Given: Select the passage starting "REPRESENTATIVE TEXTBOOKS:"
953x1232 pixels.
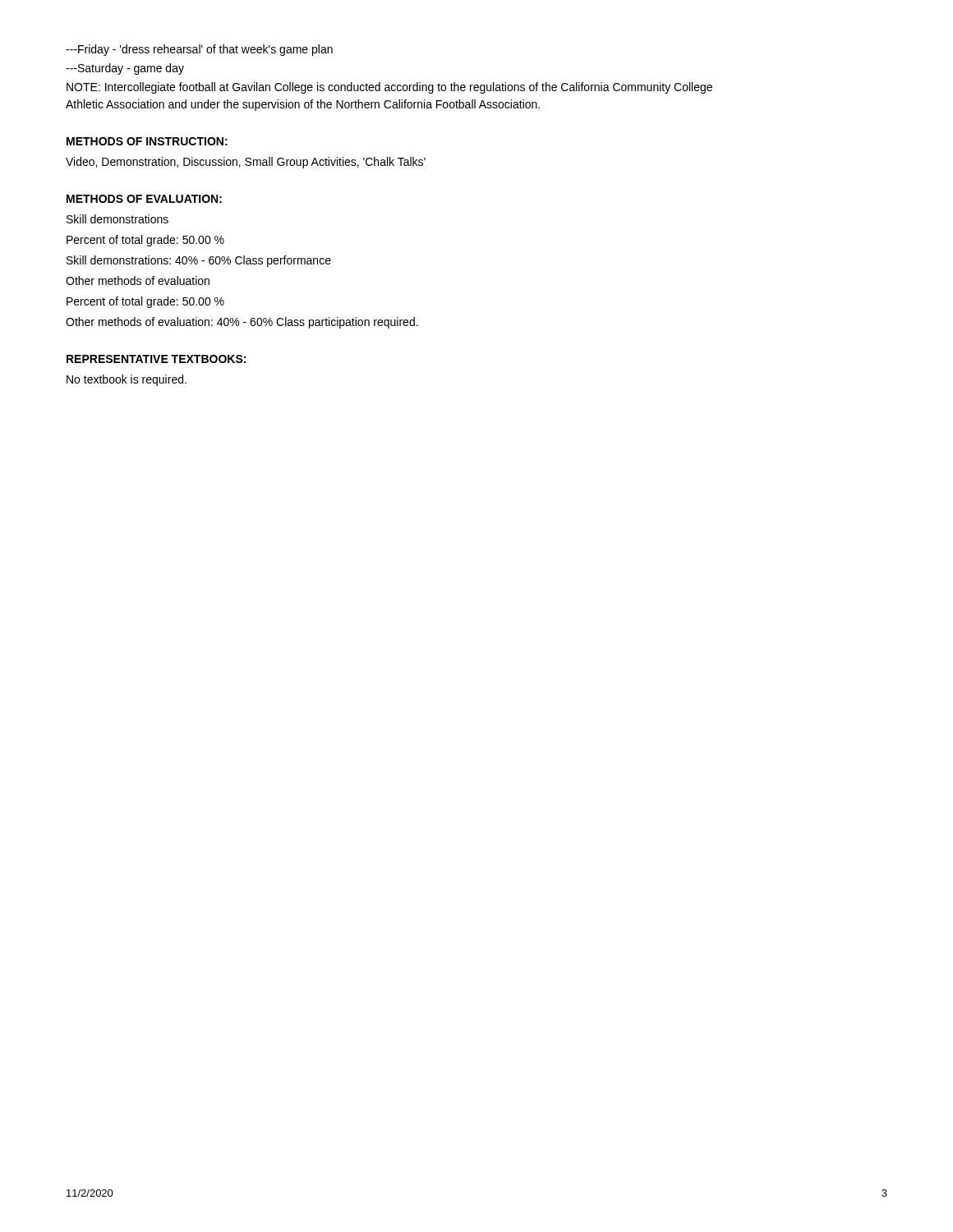Looking at the screenshot, I should [156, 359].
